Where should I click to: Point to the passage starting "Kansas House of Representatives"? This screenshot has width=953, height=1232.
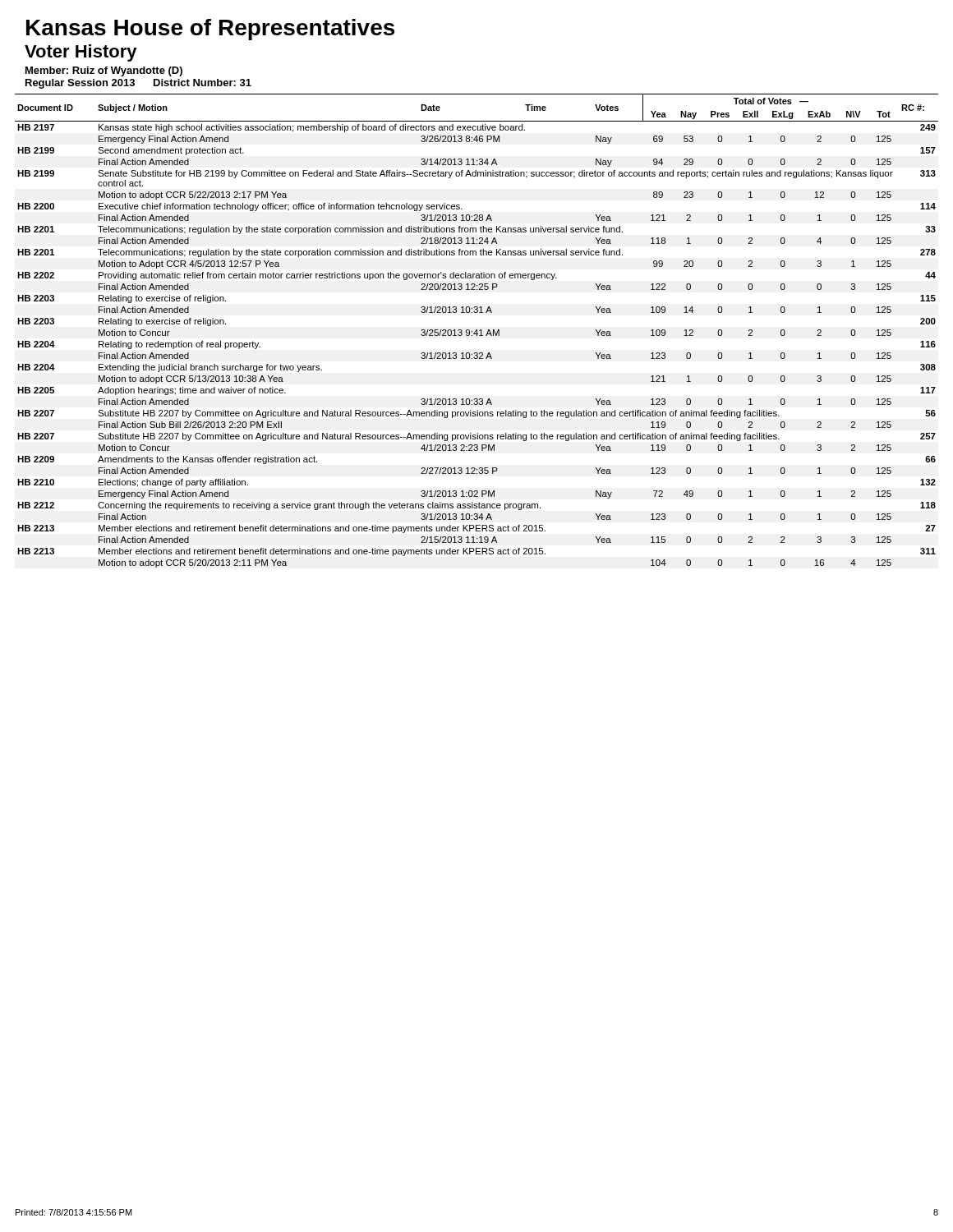click(210, 28)
